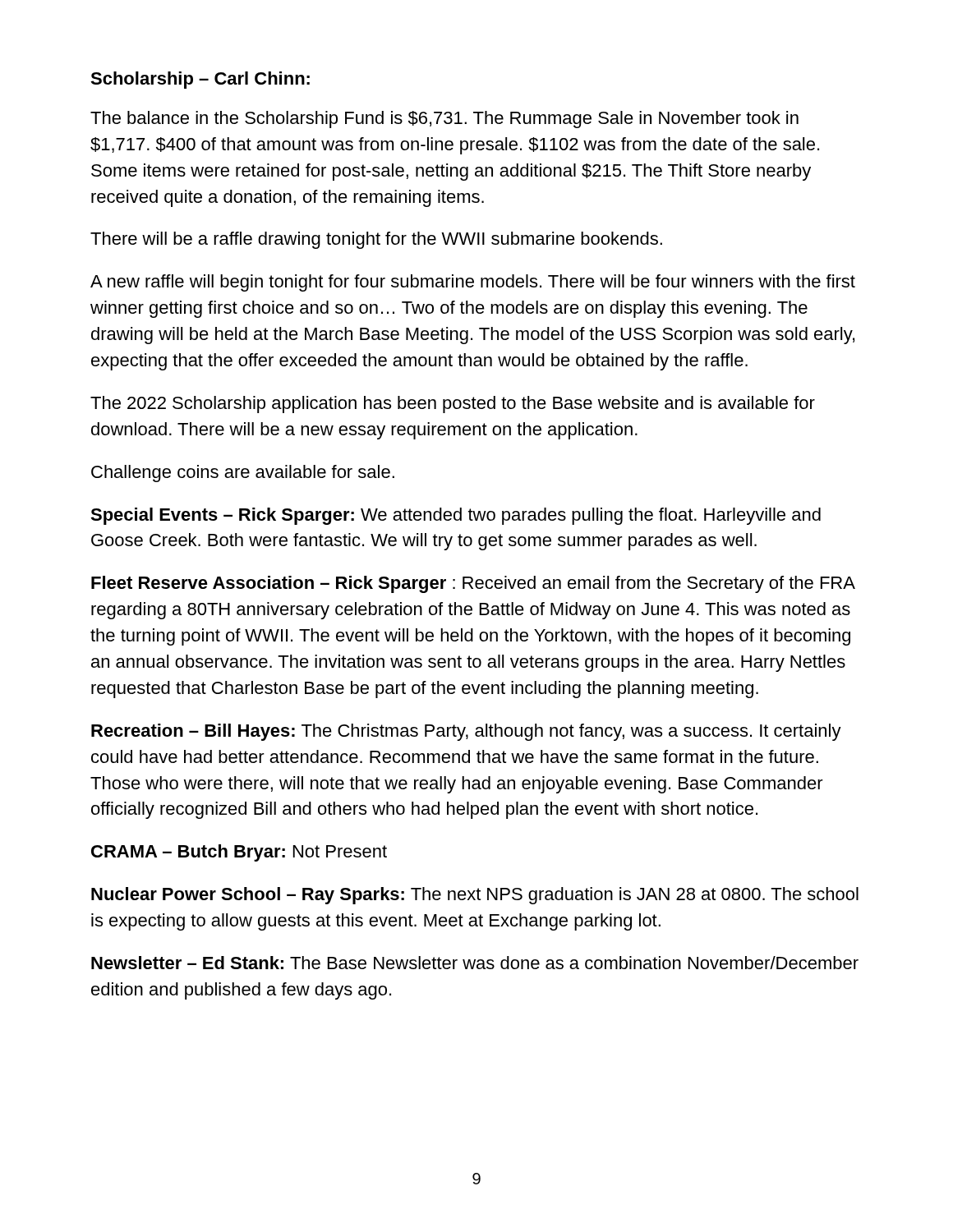Click on the text that says "CRAMA – Butch Bryar: Not Present"
This screenshot has width=953, height=1232.
pyautogui.click(x=239, y=852)
